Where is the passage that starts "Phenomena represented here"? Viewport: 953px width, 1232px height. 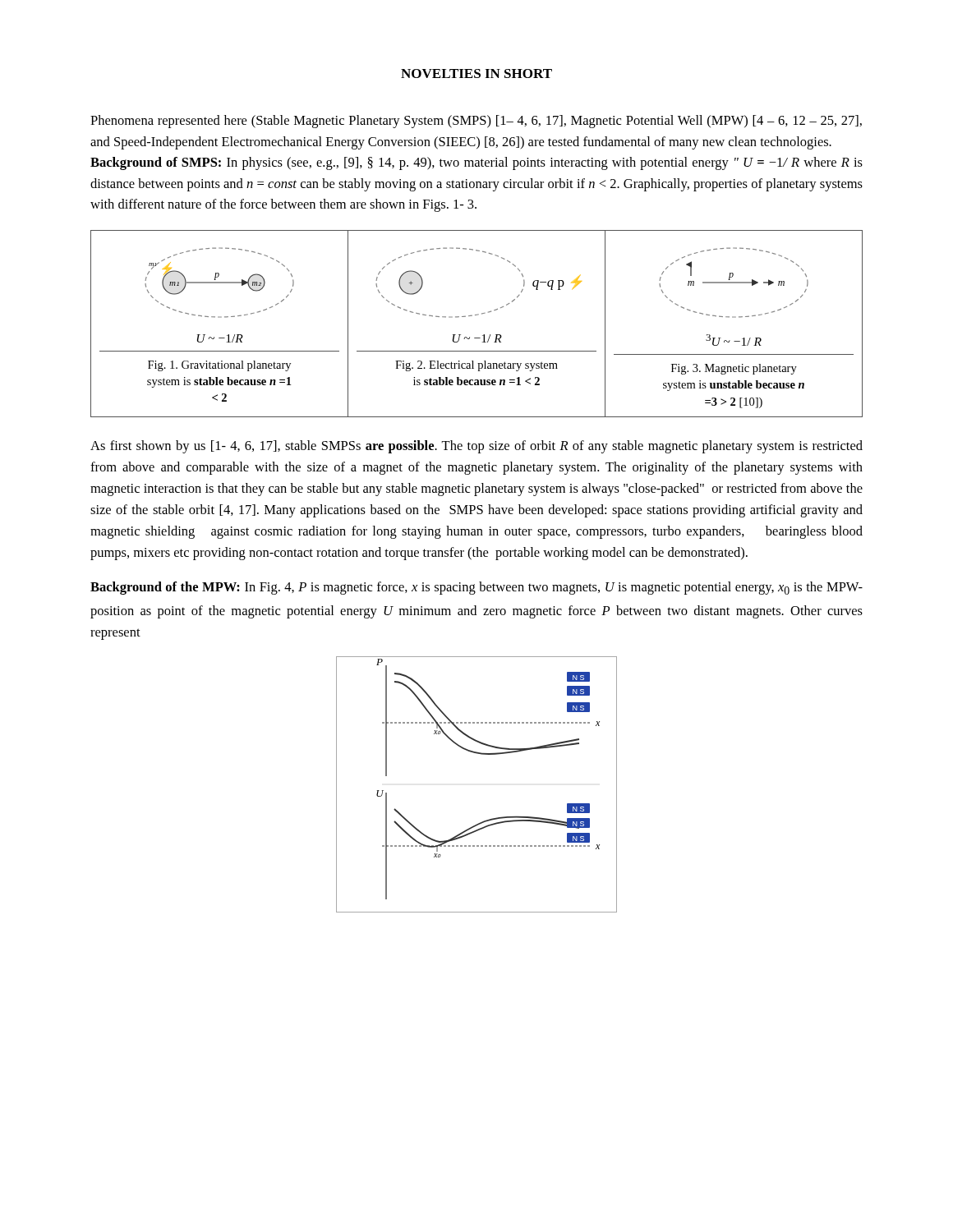(x=476, y=162)
